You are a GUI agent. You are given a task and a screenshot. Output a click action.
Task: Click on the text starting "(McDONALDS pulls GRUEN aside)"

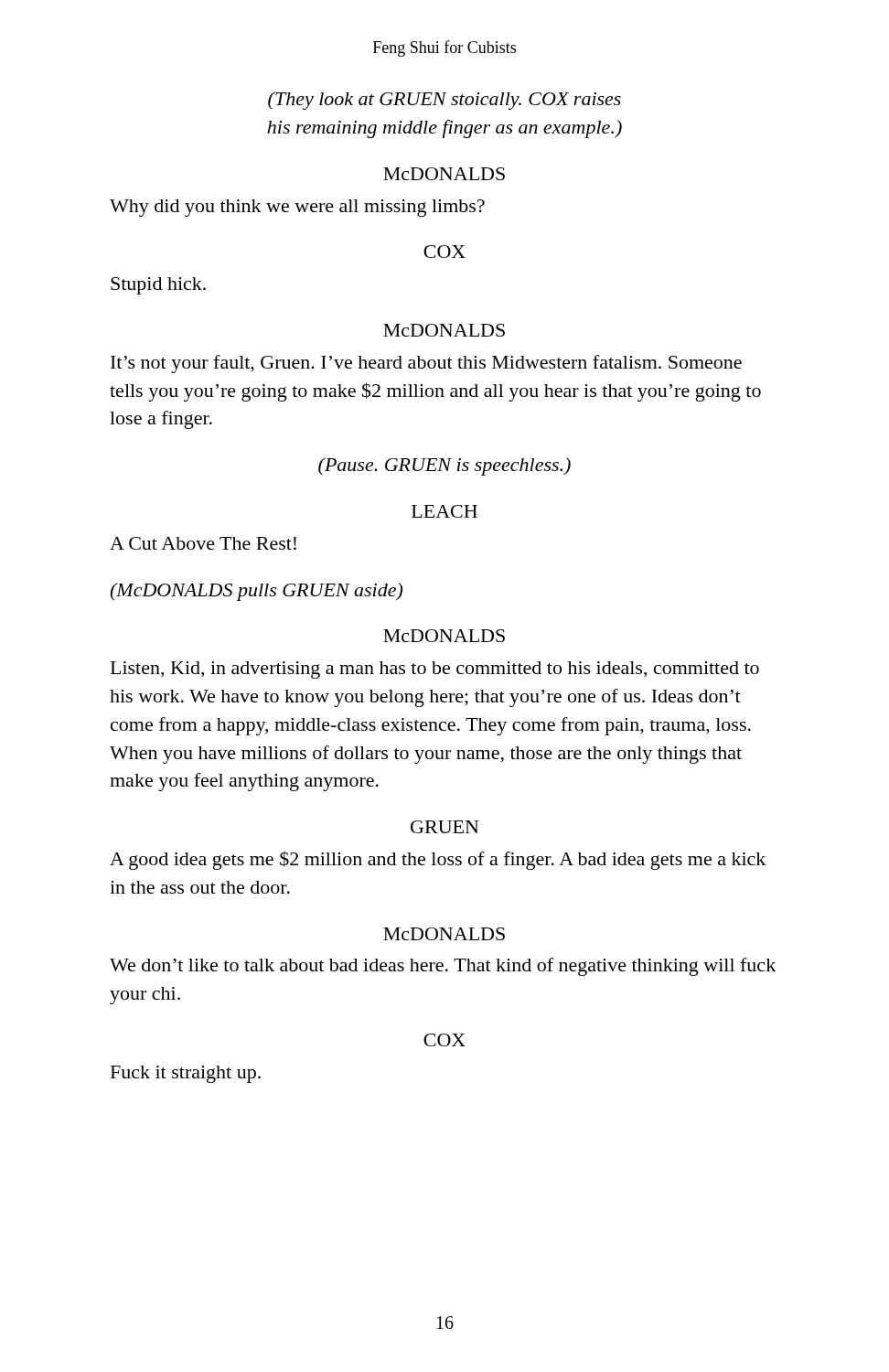pos(256,589)
